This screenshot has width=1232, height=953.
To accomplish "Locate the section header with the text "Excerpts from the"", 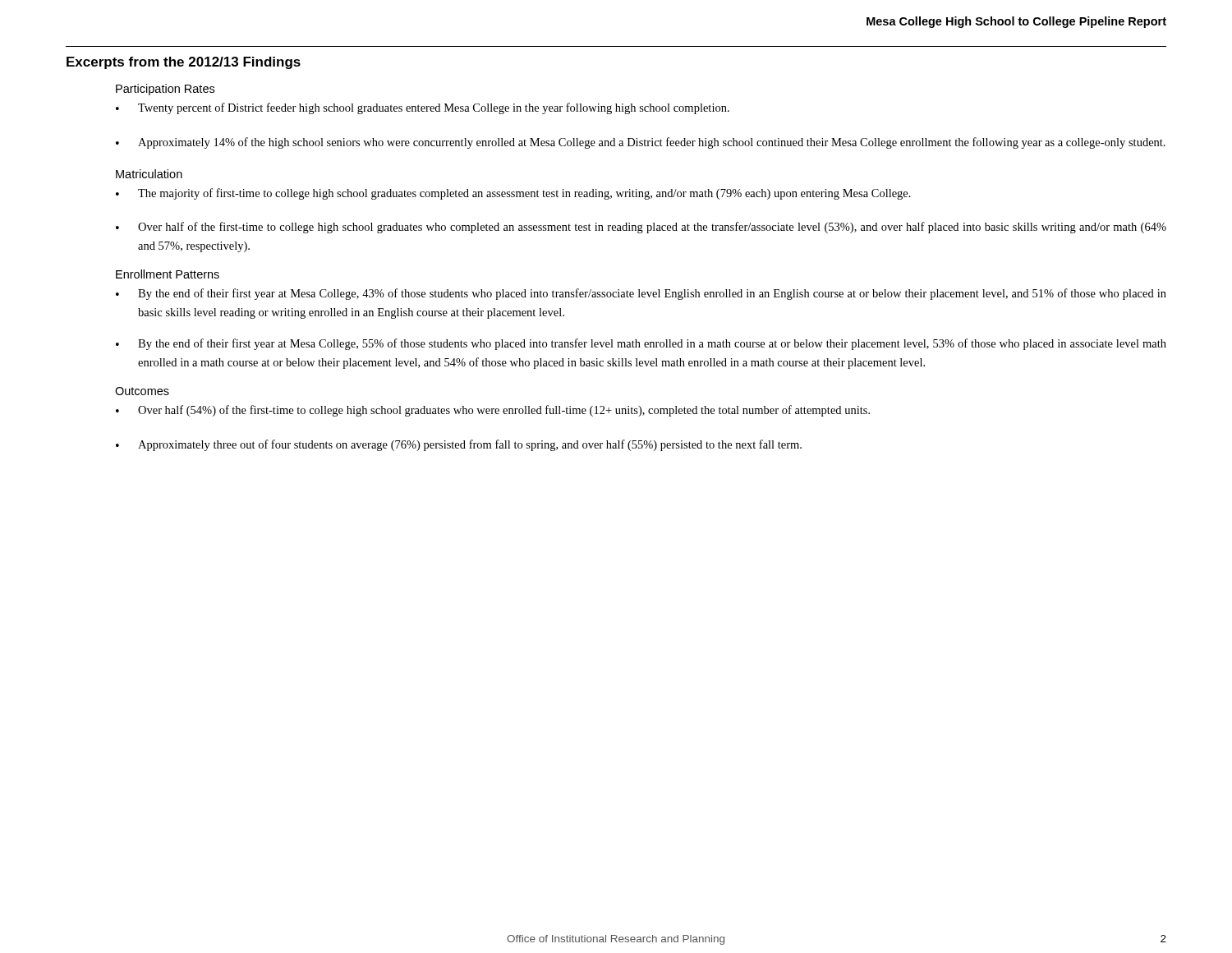I will tap(183, 62).
